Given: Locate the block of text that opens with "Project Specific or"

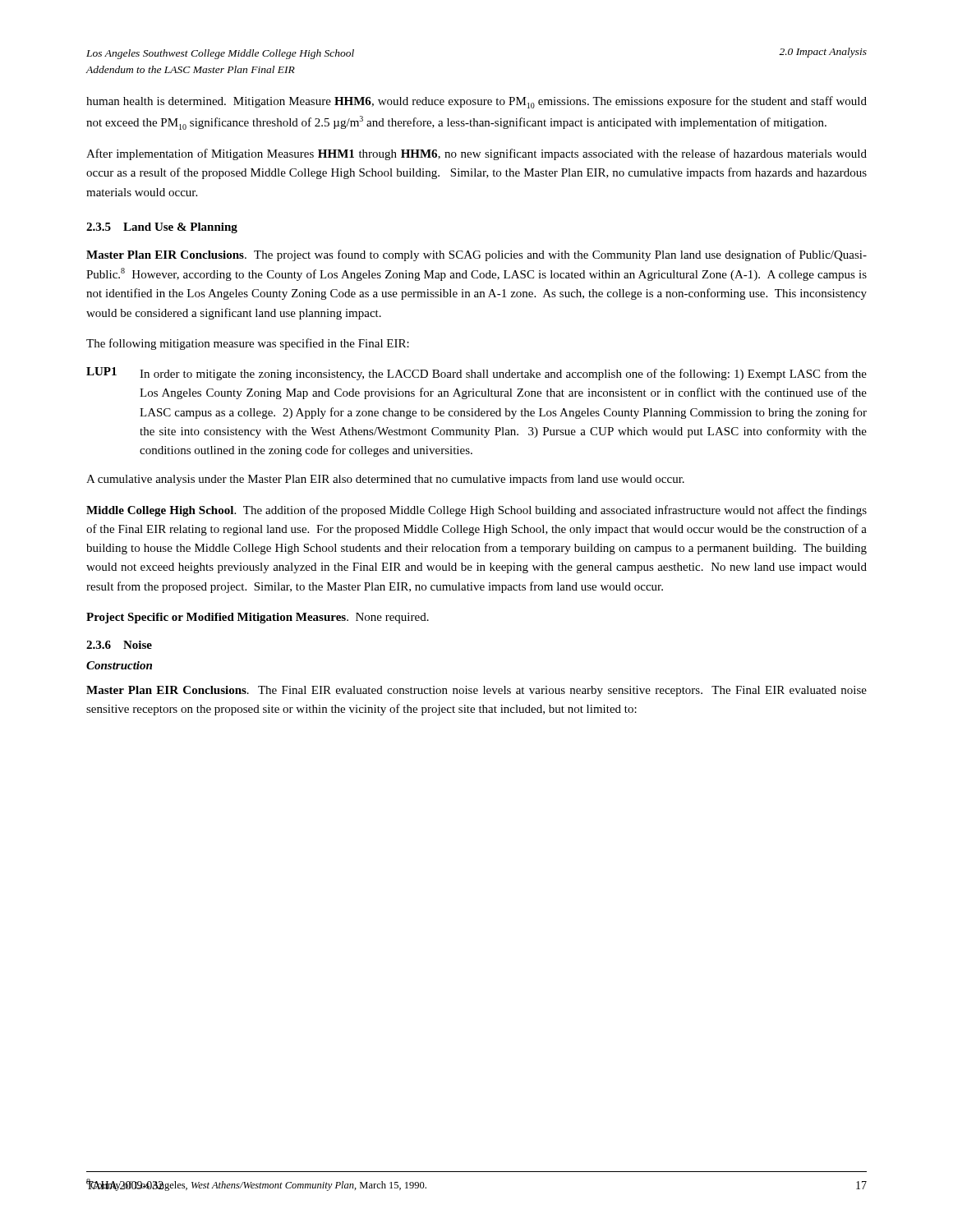Looking at the screenshot, I should (258, 617).
